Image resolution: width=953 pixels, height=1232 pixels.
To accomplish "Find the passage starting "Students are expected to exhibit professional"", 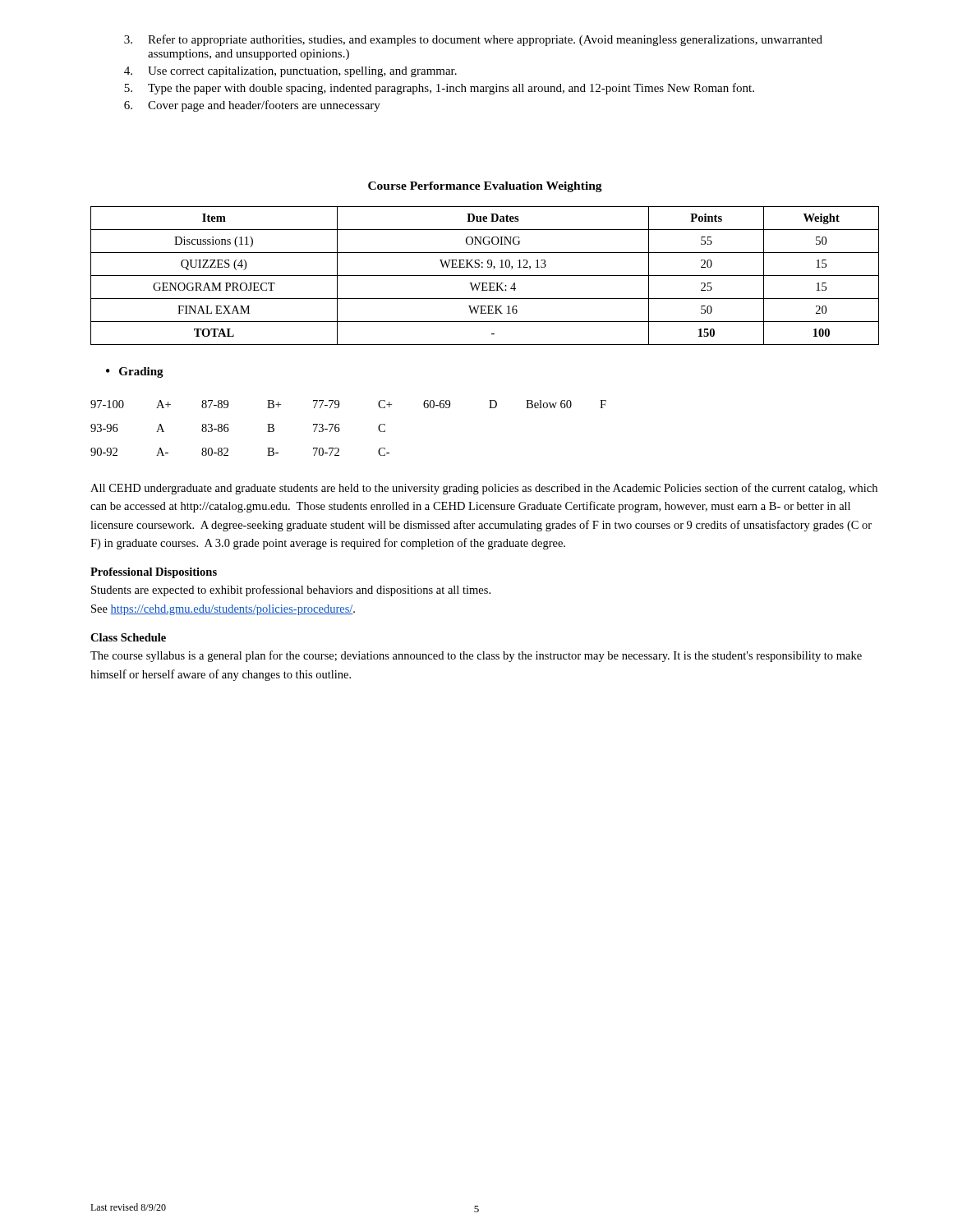I will click(x=291, y=599).
